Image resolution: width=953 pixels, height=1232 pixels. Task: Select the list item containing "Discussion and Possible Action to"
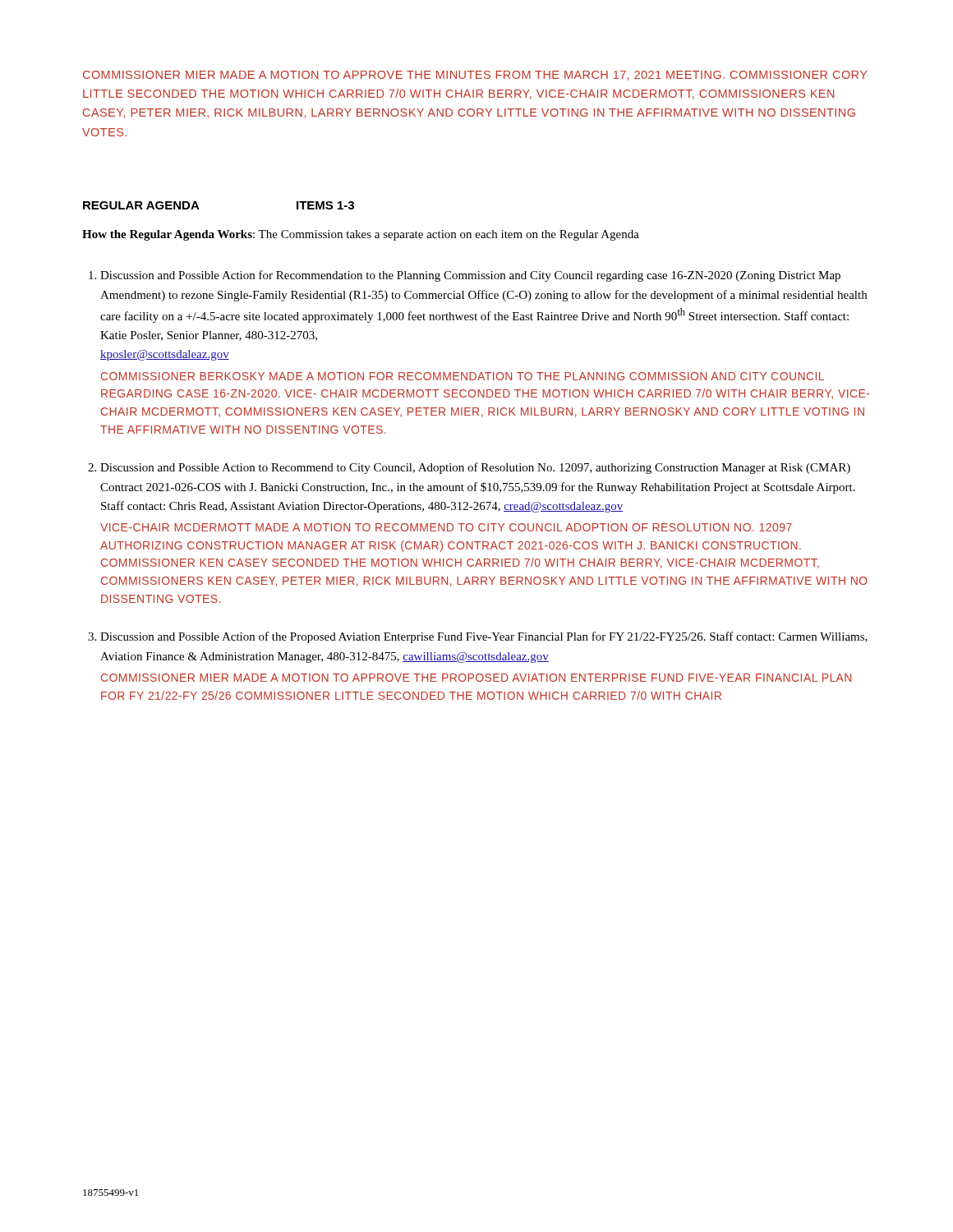click(x=486, y=533)
